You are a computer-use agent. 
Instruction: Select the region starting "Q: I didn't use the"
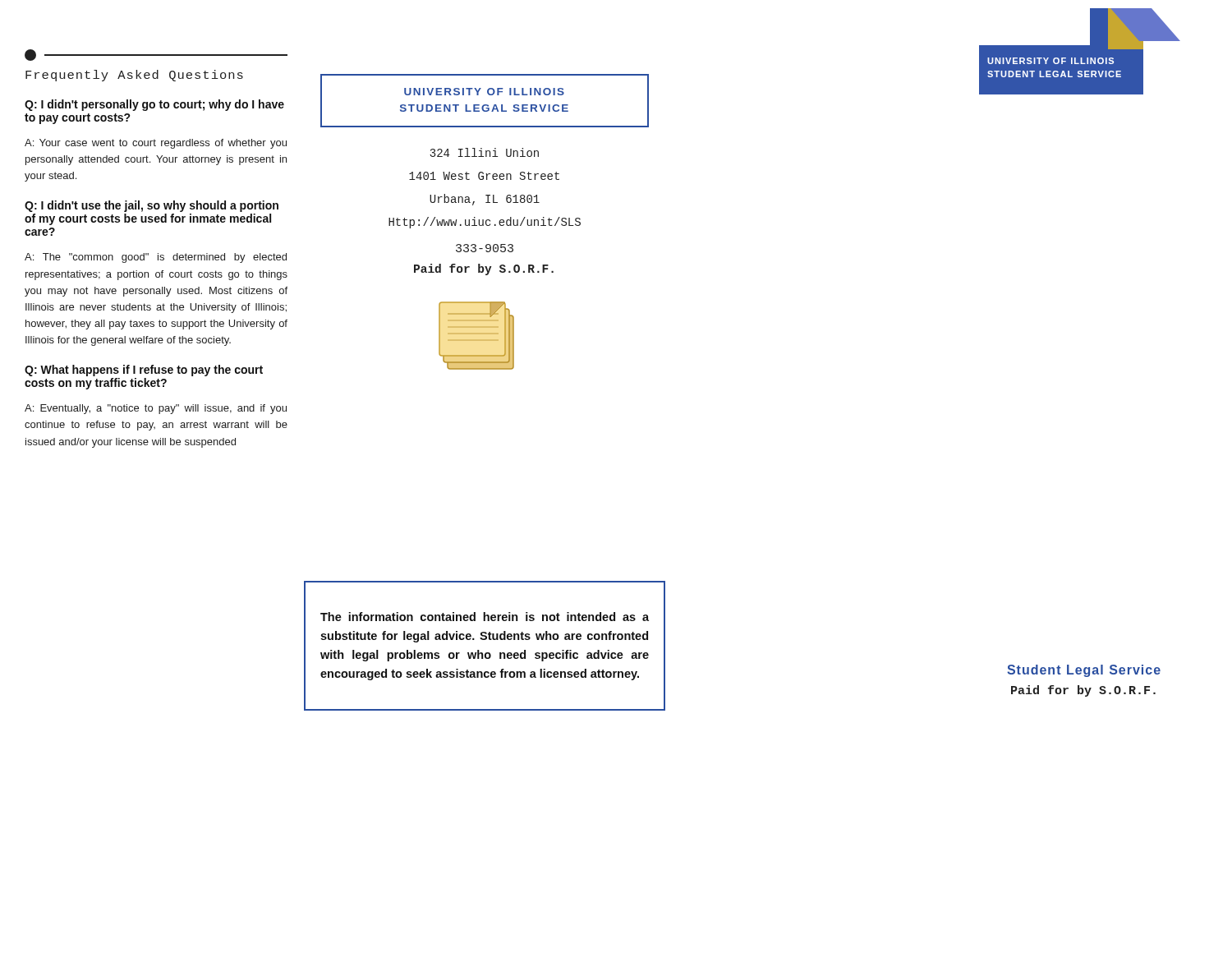coord(156,219)
